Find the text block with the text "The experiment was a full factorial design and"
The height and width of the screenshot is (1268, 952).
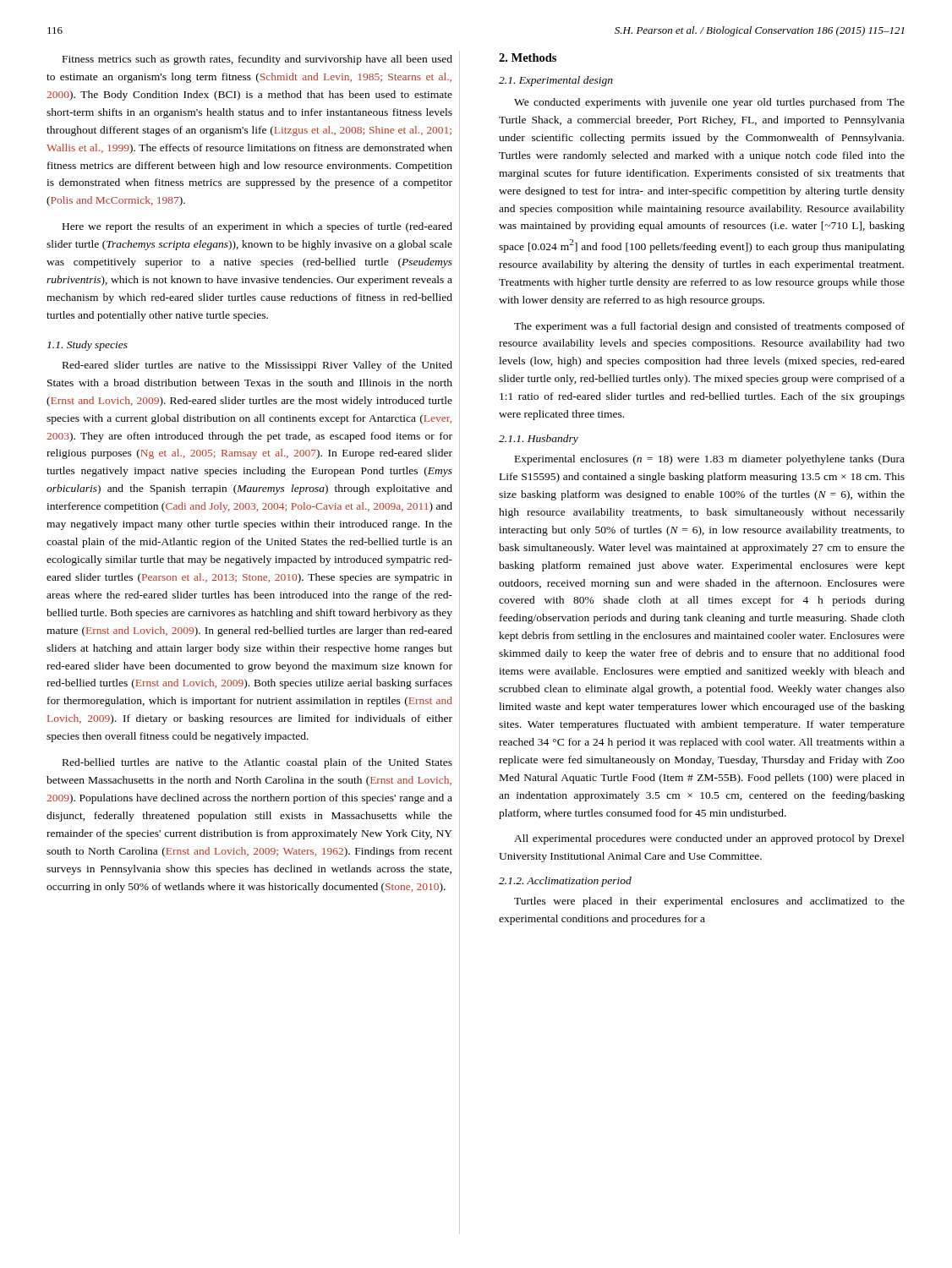point(702,371)
